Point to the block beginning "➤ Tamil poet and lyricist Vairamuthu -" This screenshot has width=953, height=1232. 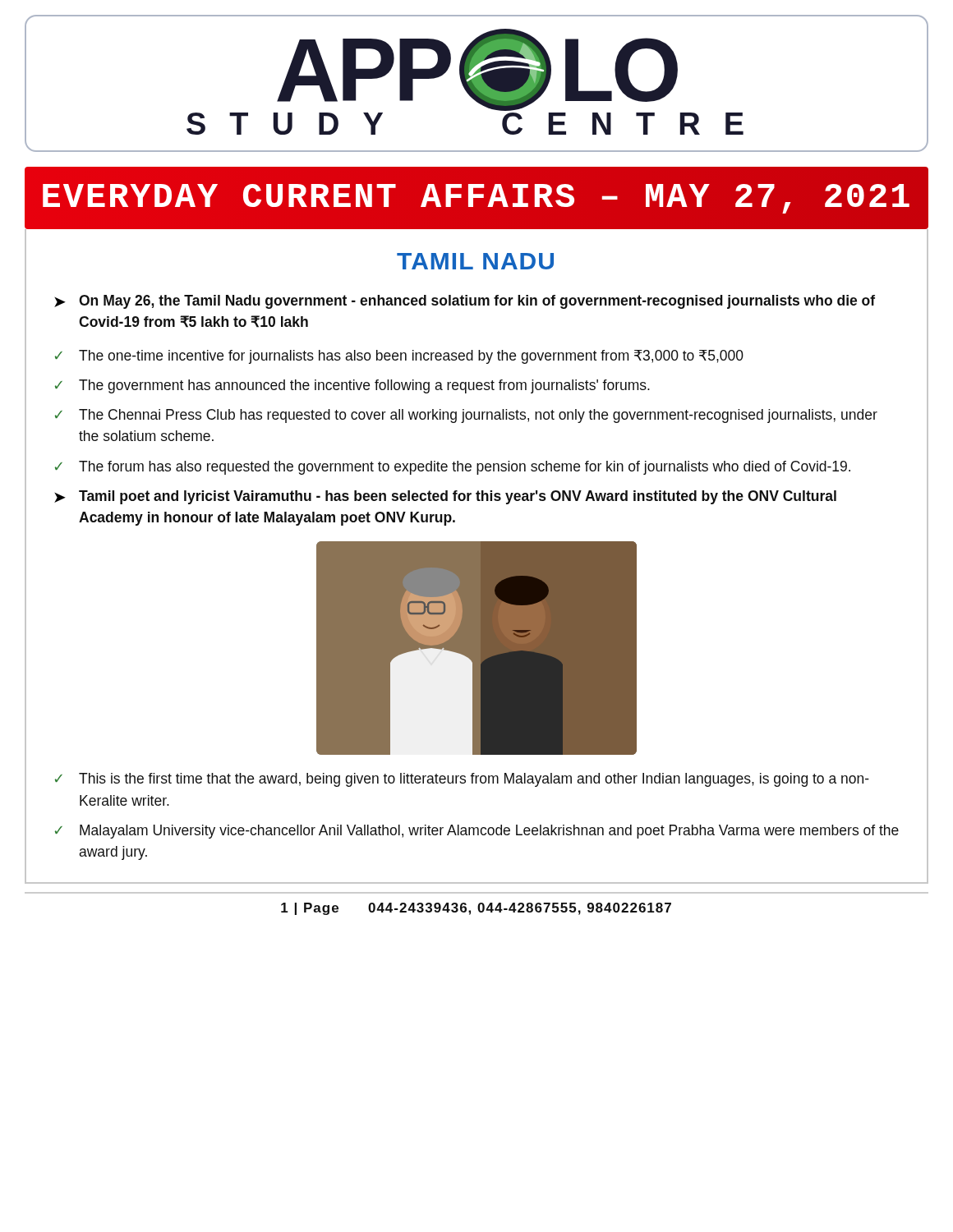click(x=476, y=507)
